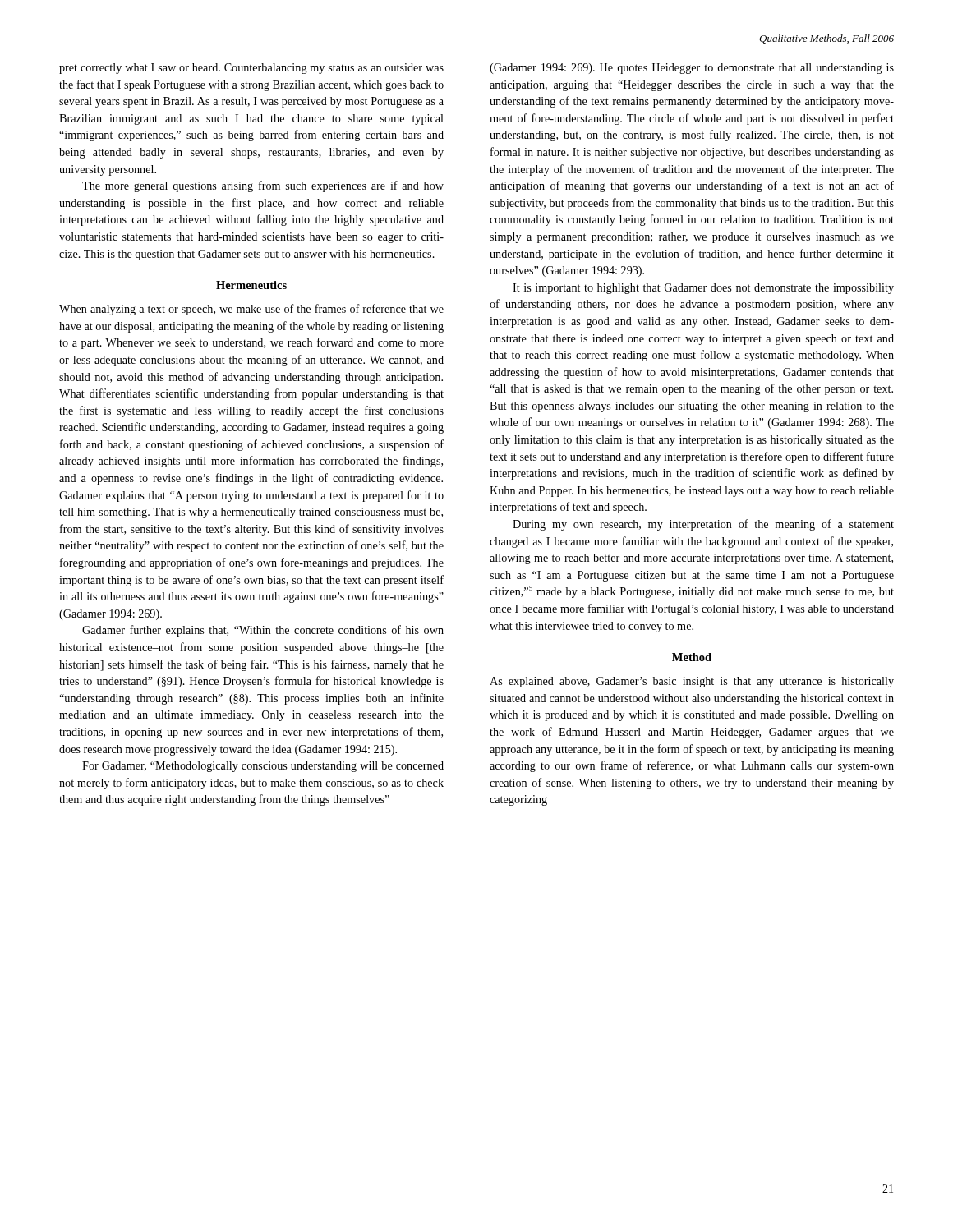The height and width of the screenshot is (1232, 953).
Task: Where is the passage that starts "The more general questions arising from such"?
Action: click(x=251, y=220)
